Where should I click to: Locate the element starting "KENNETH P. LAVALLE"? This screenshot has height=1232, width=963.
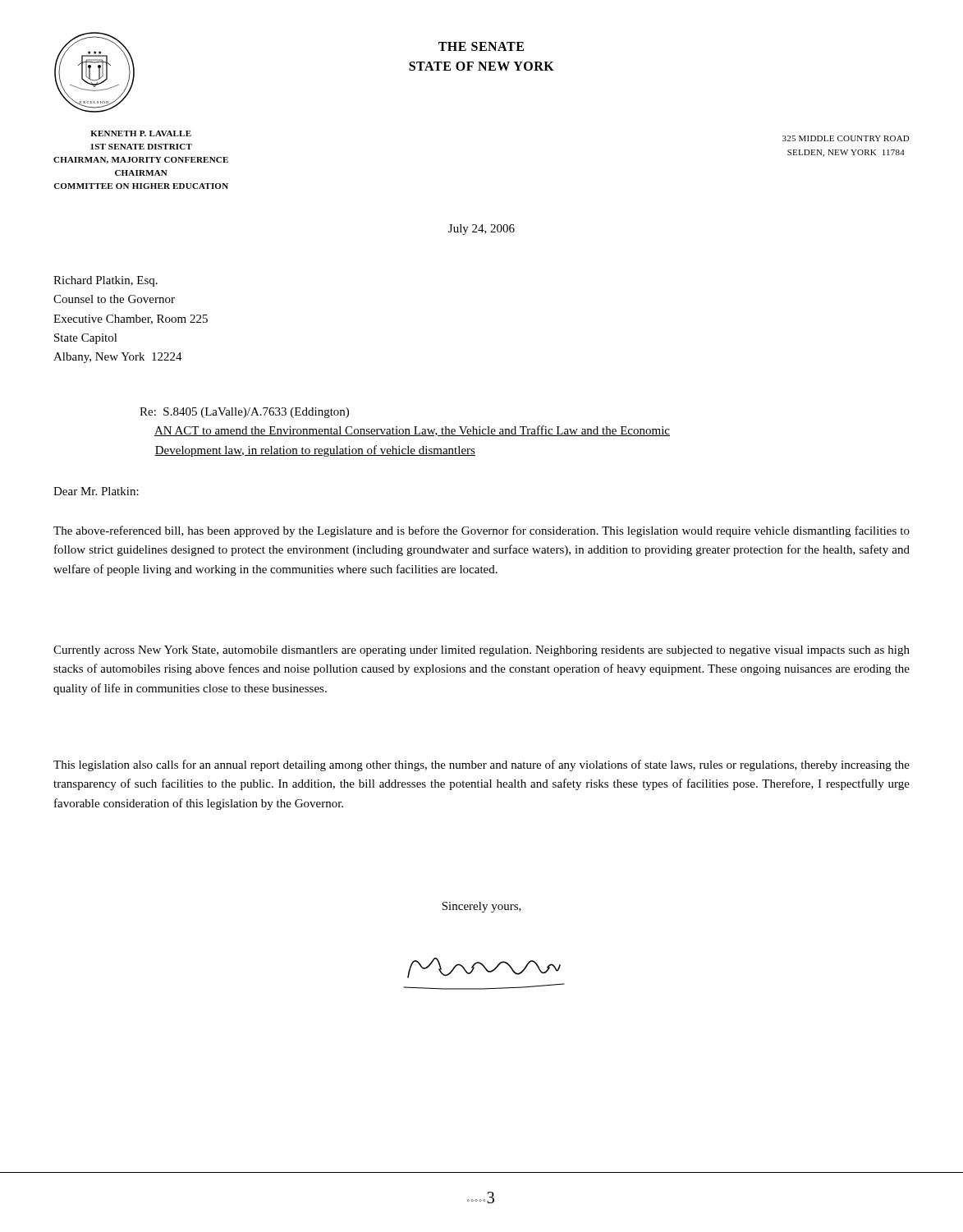tap(141, 159)
